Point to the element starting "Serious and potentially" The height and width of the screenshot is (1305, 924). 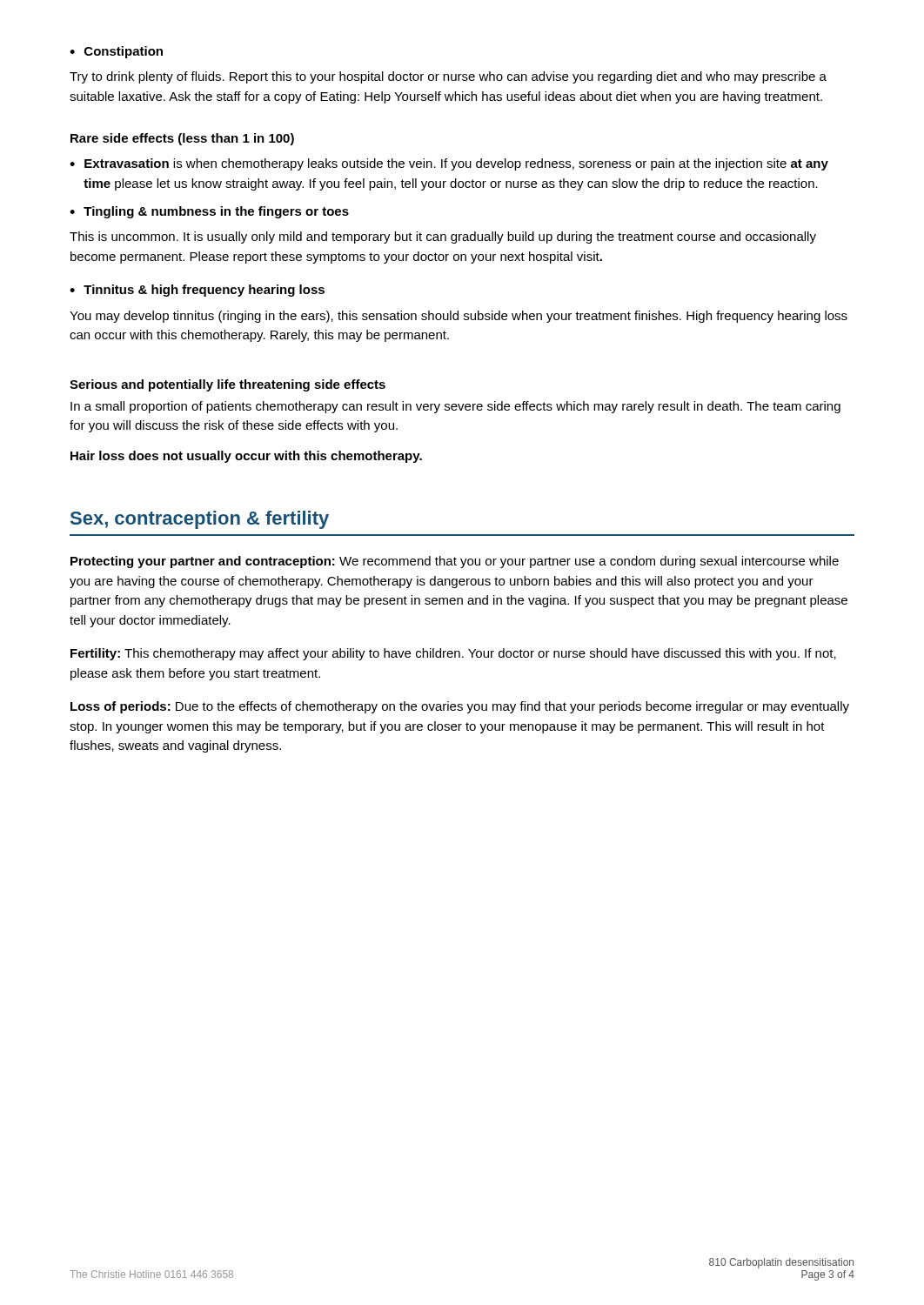pyautogui.click(x=228, y=384)
